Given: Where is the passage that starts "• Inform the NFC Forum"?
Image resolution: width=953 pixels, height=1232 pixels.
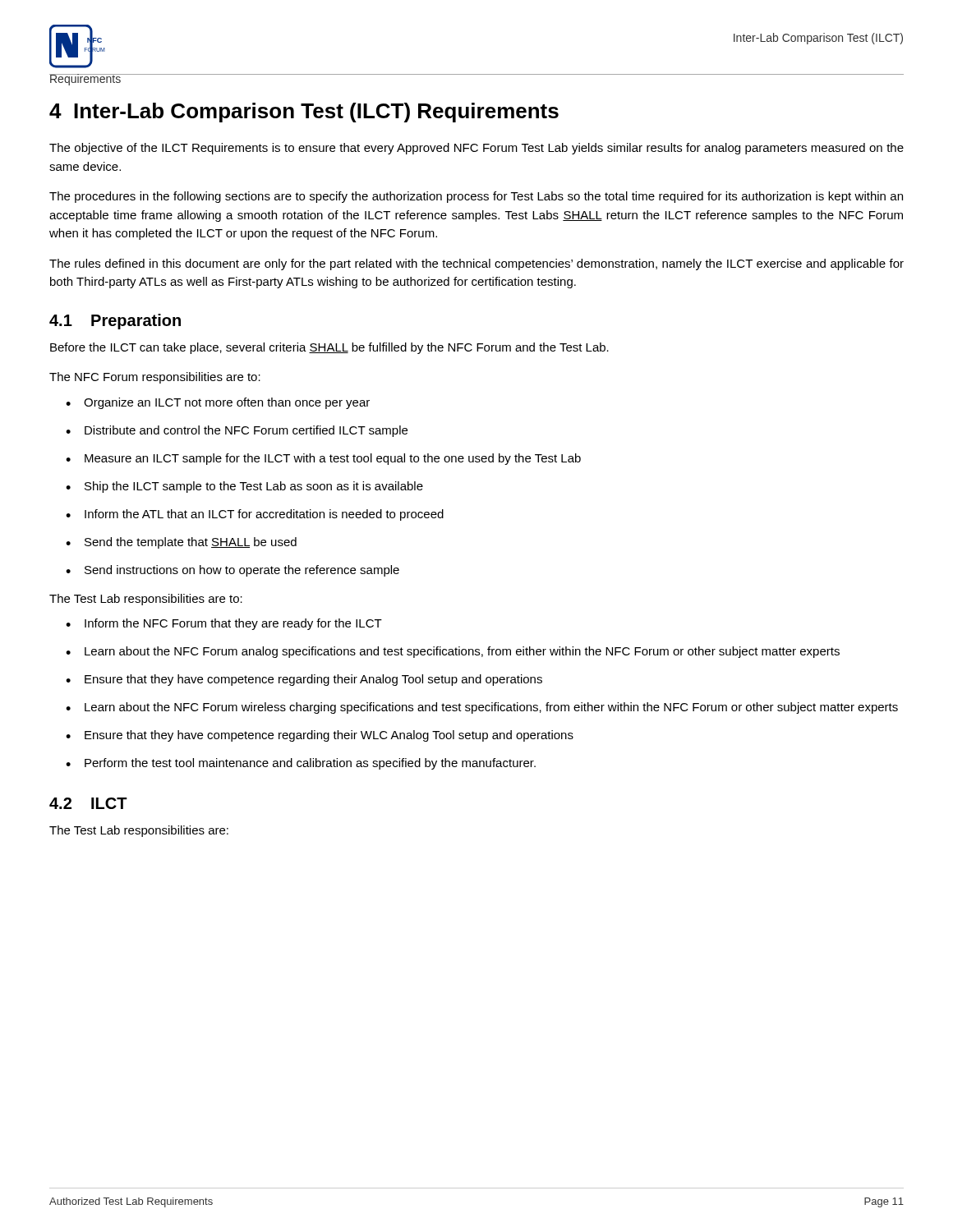Looking at the screenshot, I should [224, 625].
